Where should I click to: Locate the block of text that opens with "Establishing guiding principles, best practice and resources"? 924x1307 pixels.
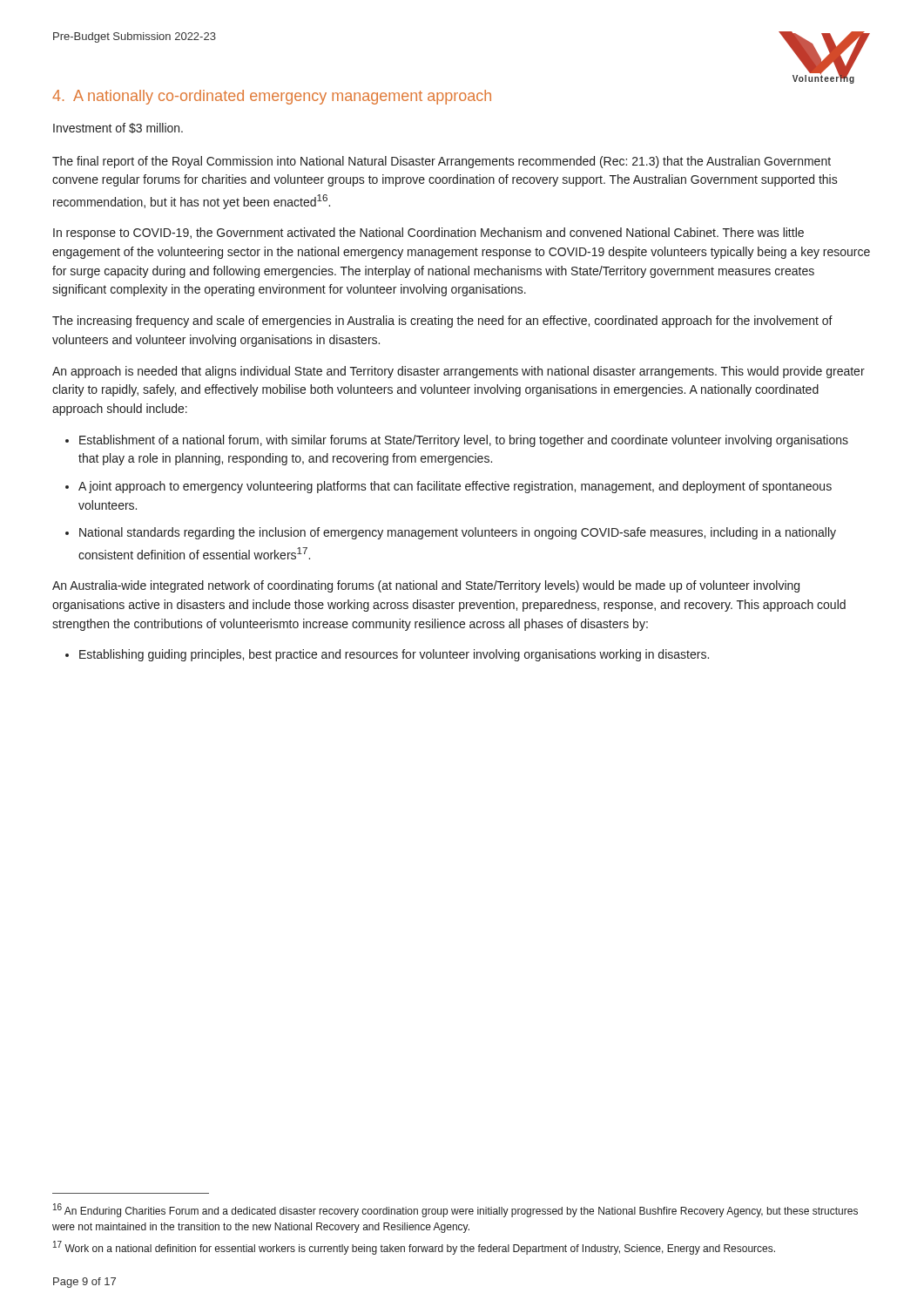tap(394, 655)
